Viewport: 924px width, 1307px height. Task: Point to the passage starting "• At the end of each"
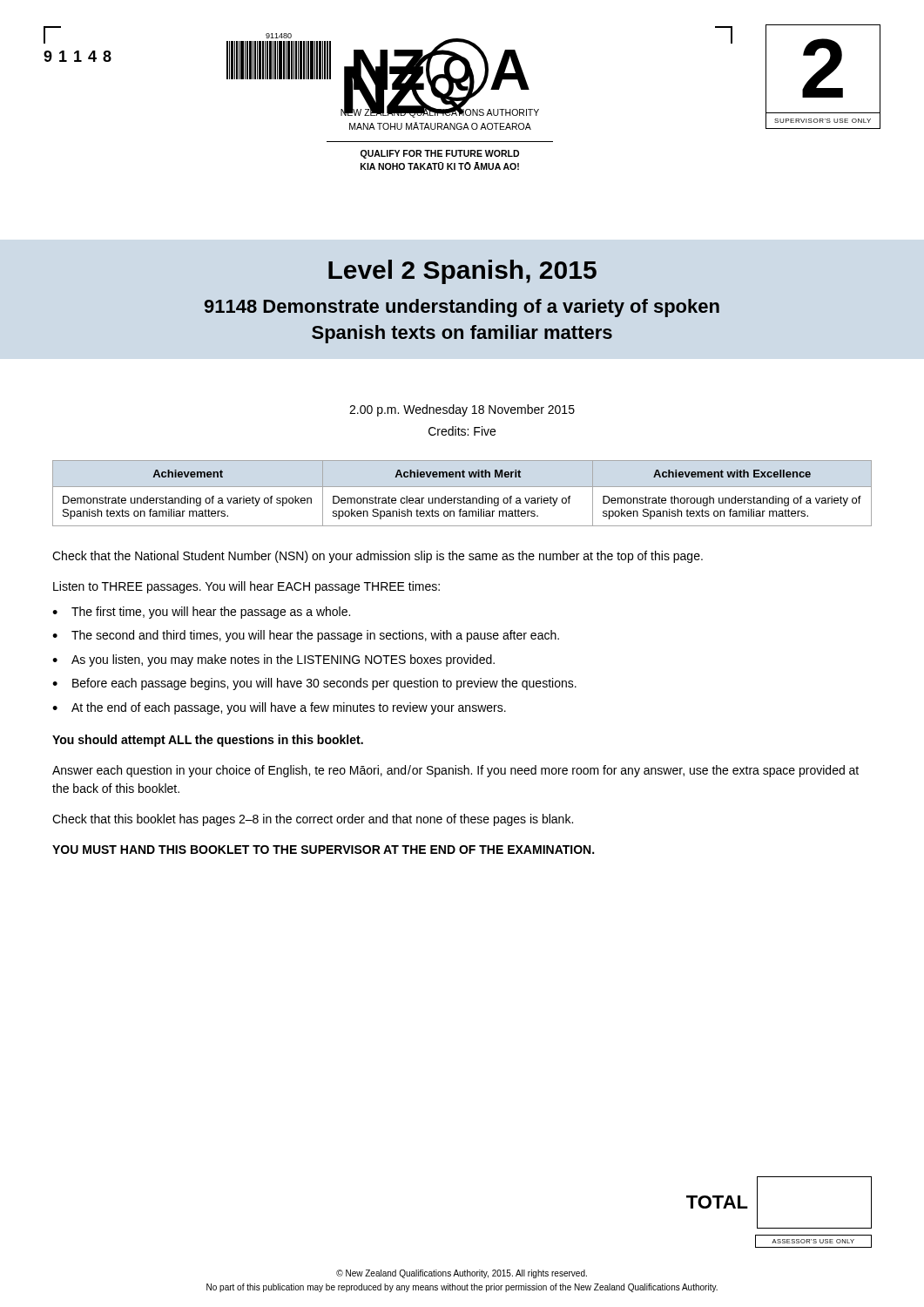point(279,709)
